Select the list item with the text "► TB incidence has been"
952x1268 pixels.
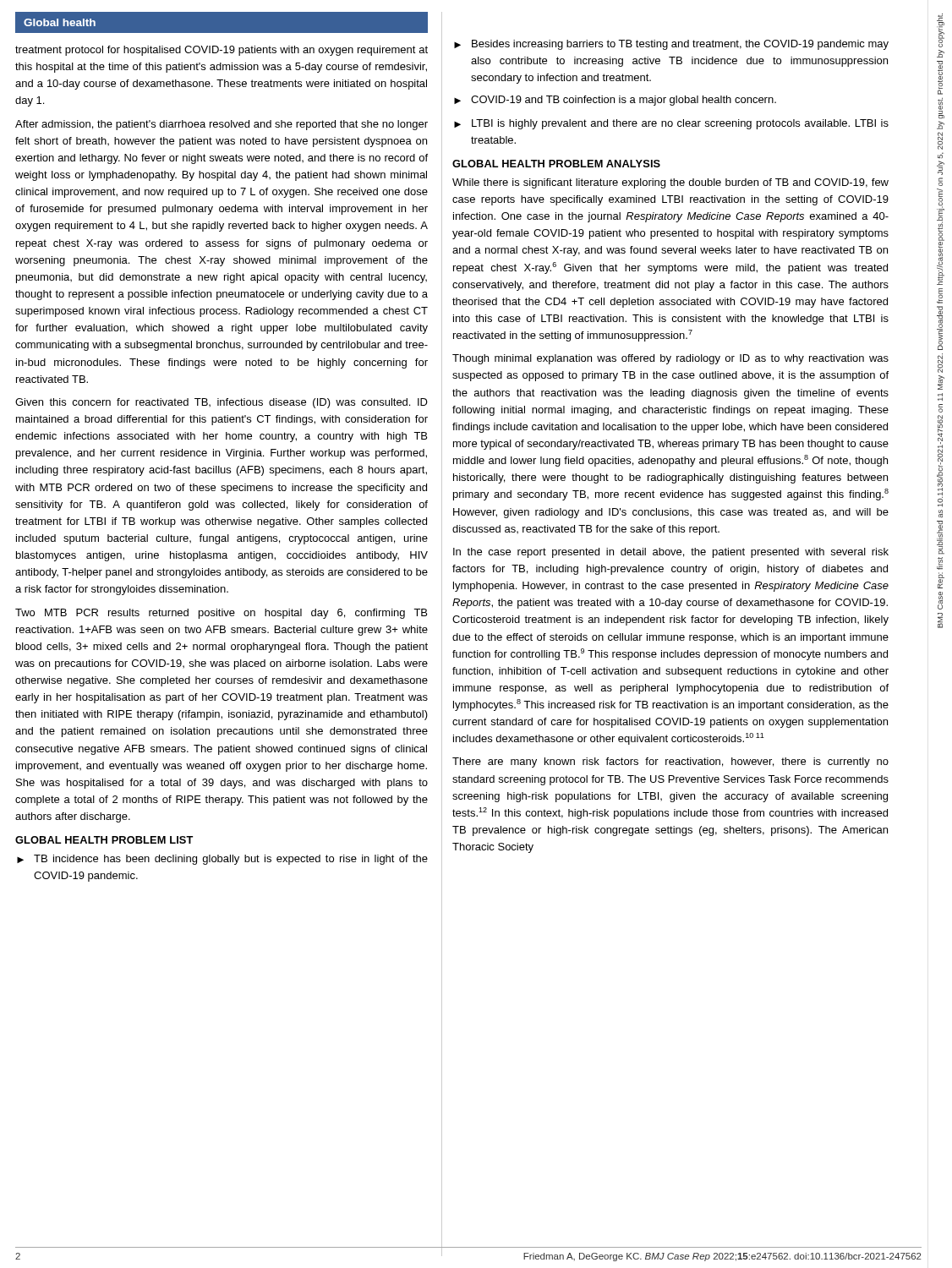(222, 868)
